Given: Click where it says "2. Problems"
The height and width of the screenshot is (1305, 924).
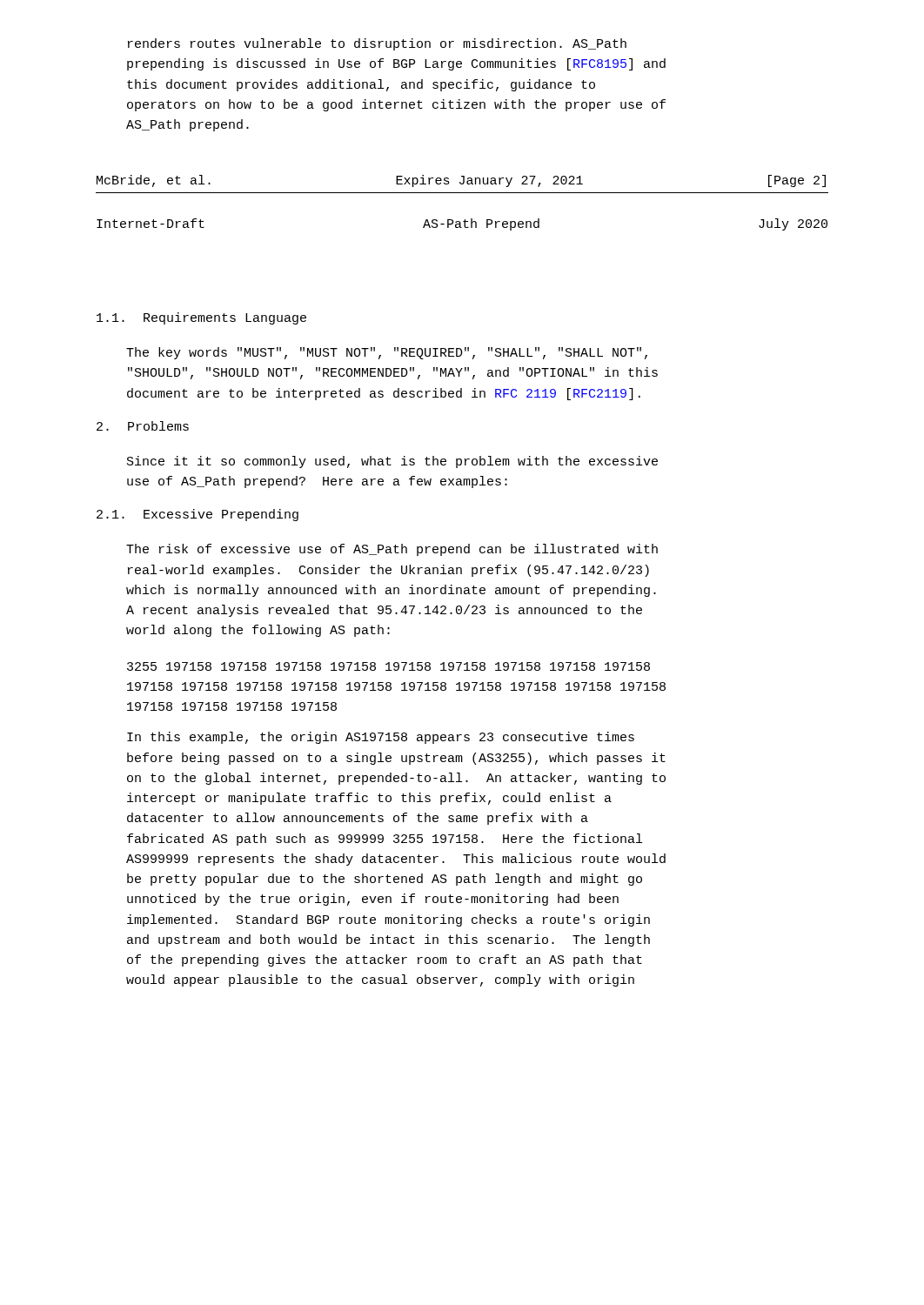Looking at the screenshot, I should (x=143, y=427).
